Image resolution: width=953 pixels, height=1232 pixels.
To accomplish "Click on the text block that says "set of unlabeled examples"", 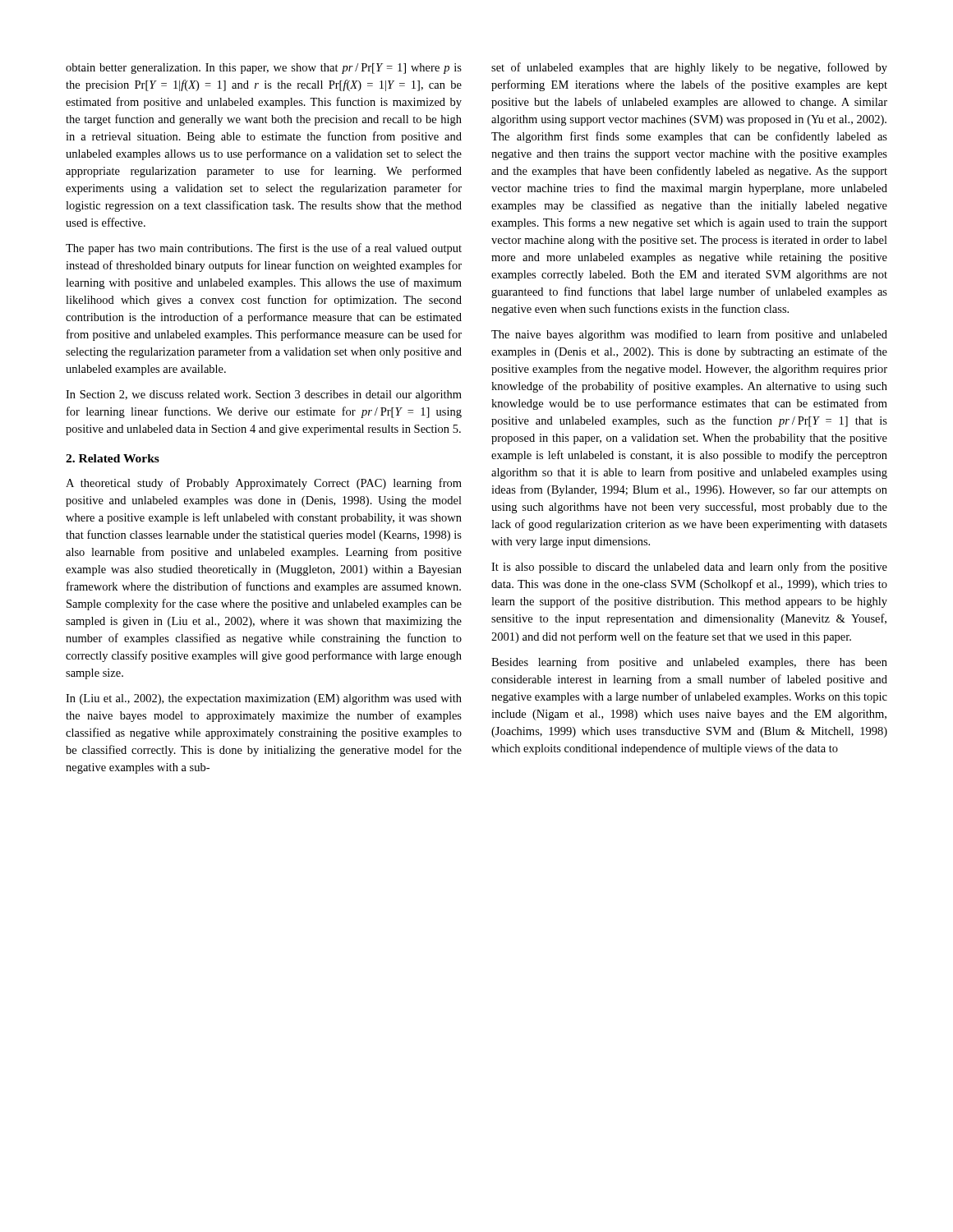I will (x=689, y=189).
